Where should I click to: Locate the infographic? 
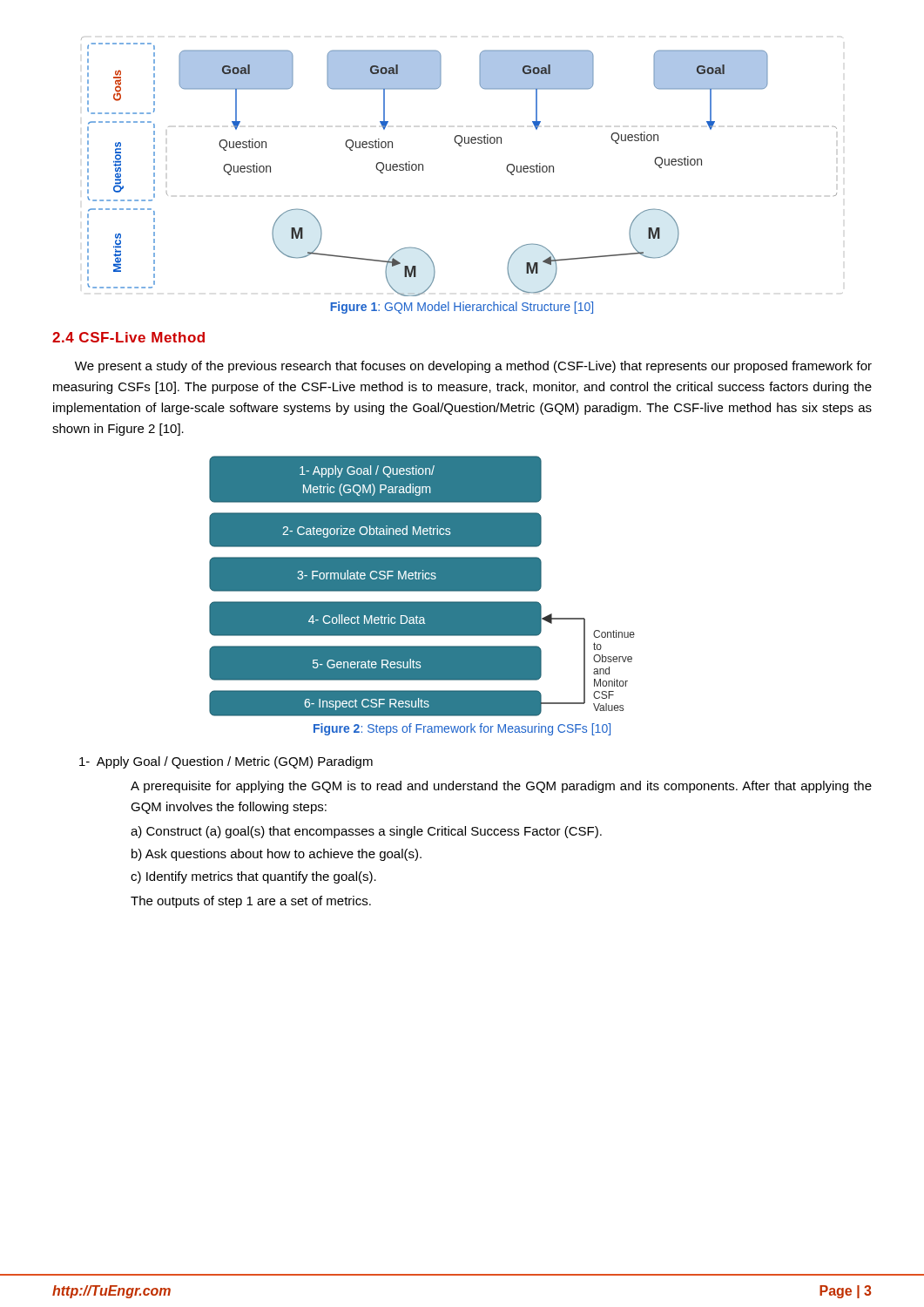[462, 166]
